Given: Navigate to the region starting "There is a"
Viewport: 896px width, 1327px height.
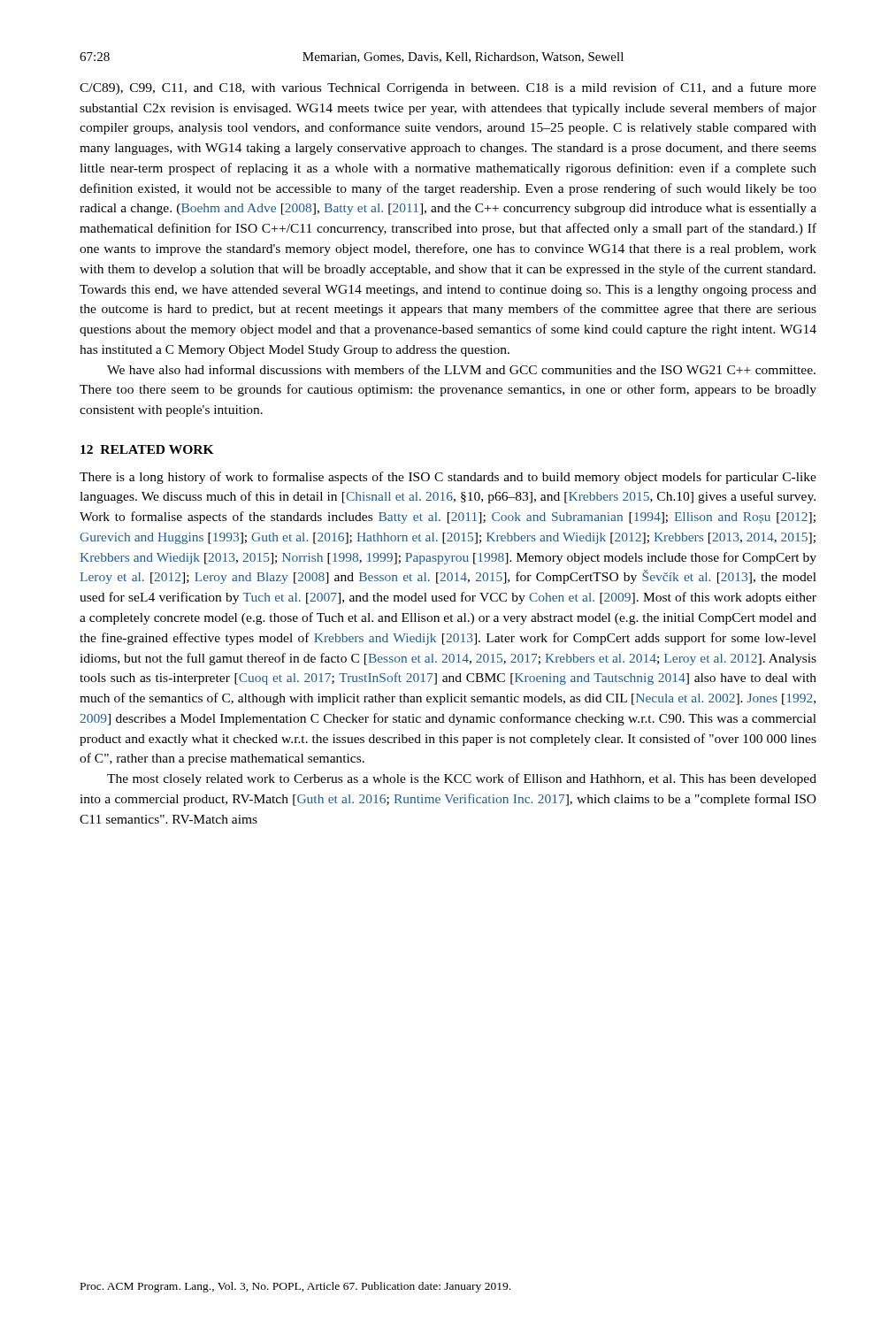Looking at the screenshot, I should pos(448,618).
